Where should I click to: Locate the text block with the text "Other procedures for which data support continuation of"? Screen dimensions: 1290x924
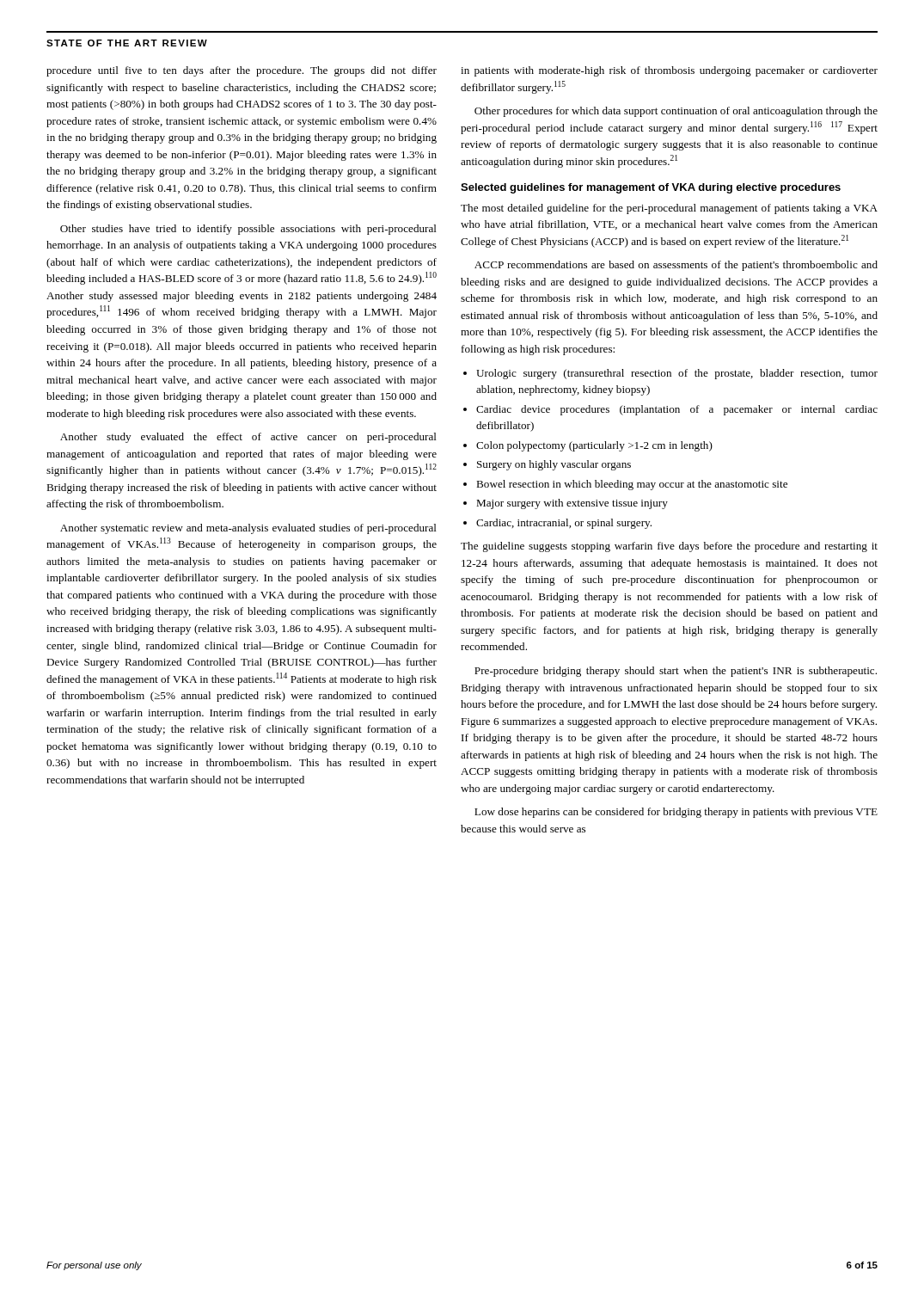tap(669, 136)
